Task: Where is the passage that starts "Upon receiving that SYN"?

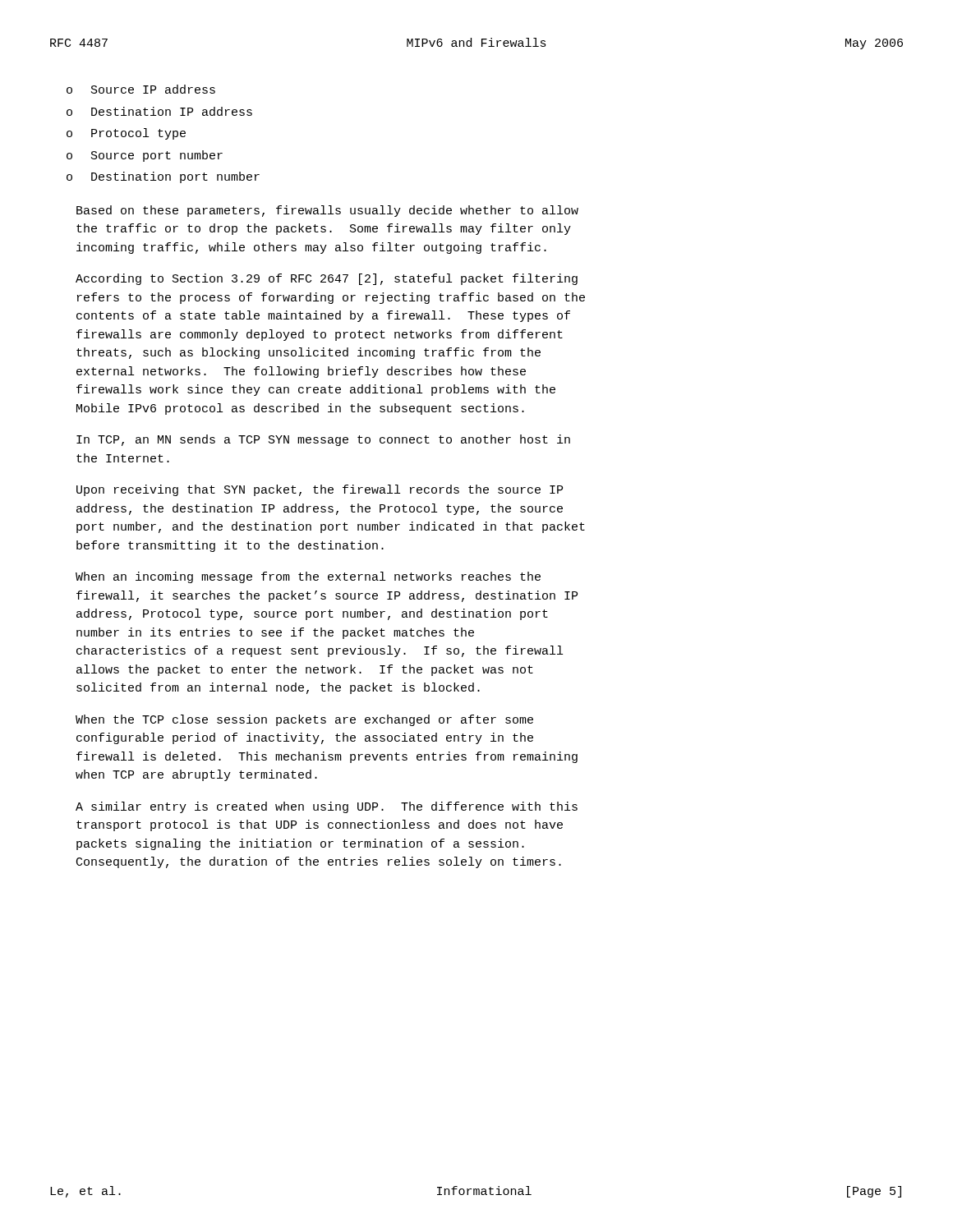Action: (320, 518)
